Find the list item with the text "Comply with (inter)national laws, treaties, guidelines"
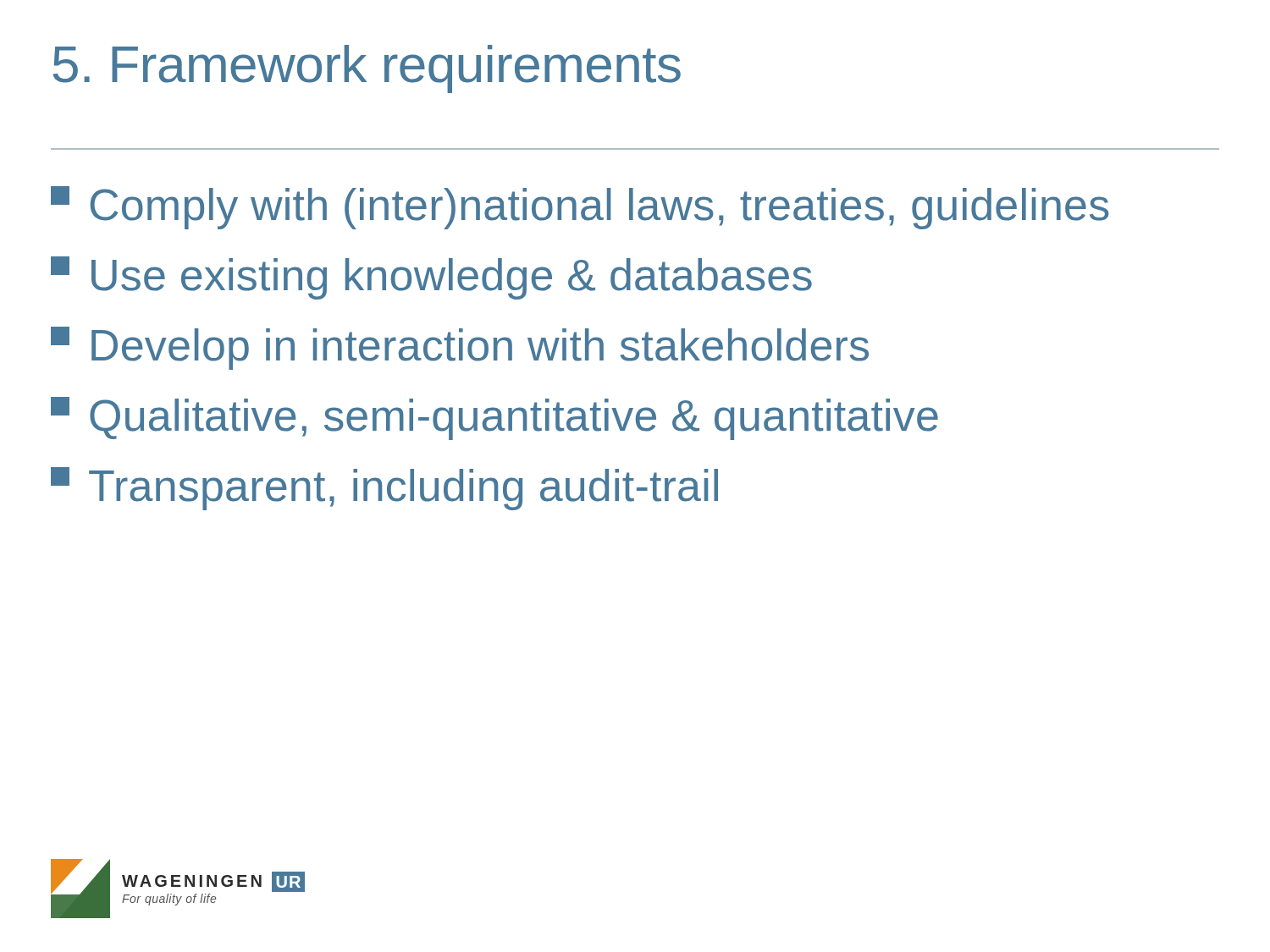Screen dimensions: 952x1270 tap(581, 205)
